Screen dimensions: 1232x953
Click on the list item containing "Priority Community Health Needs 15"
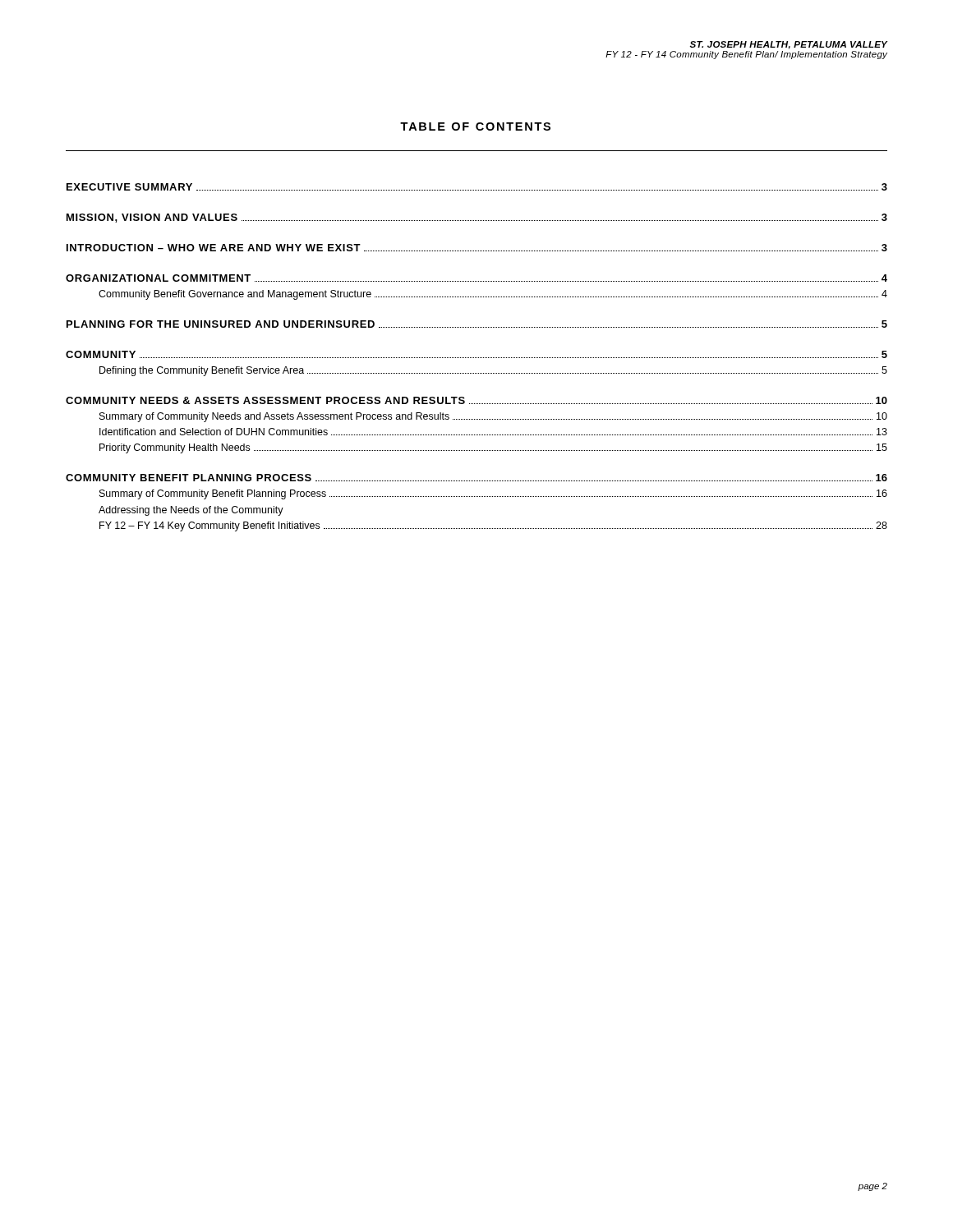click(x=493, y=448)
